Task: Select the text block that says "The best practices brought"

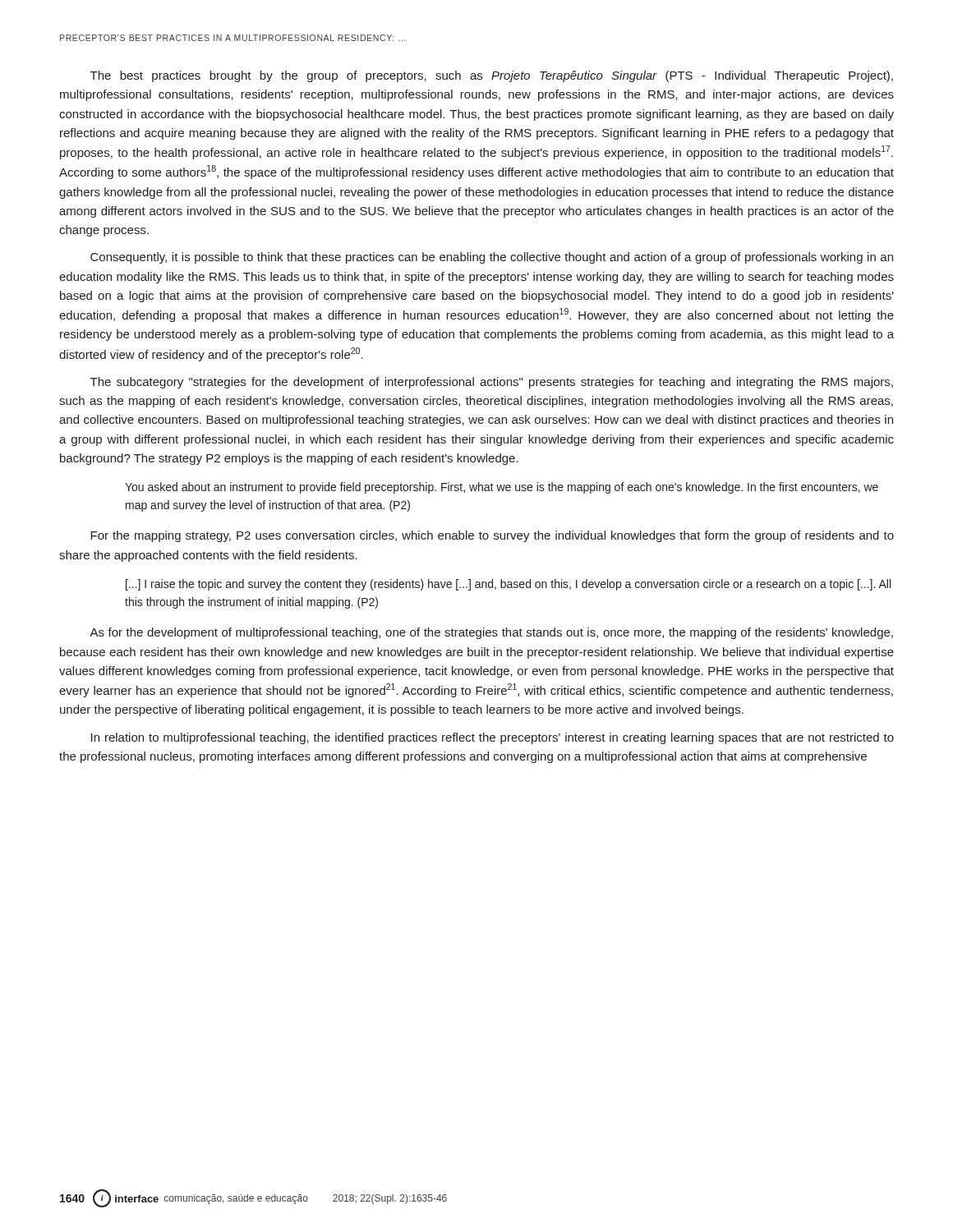Action: coord(476,152)
